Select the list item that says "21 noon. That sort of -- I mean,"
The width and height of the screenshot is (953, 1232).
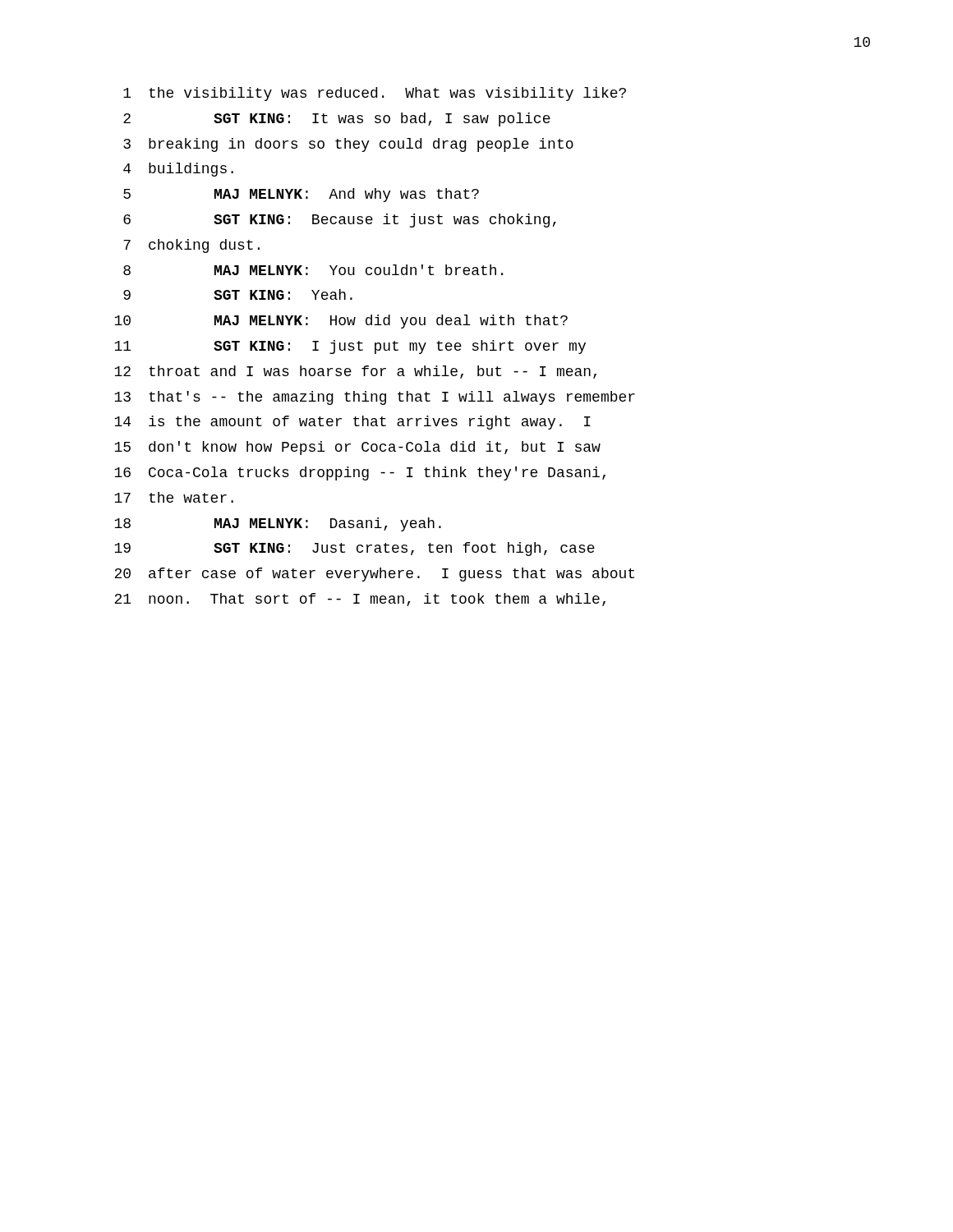[x=476, y=600]
